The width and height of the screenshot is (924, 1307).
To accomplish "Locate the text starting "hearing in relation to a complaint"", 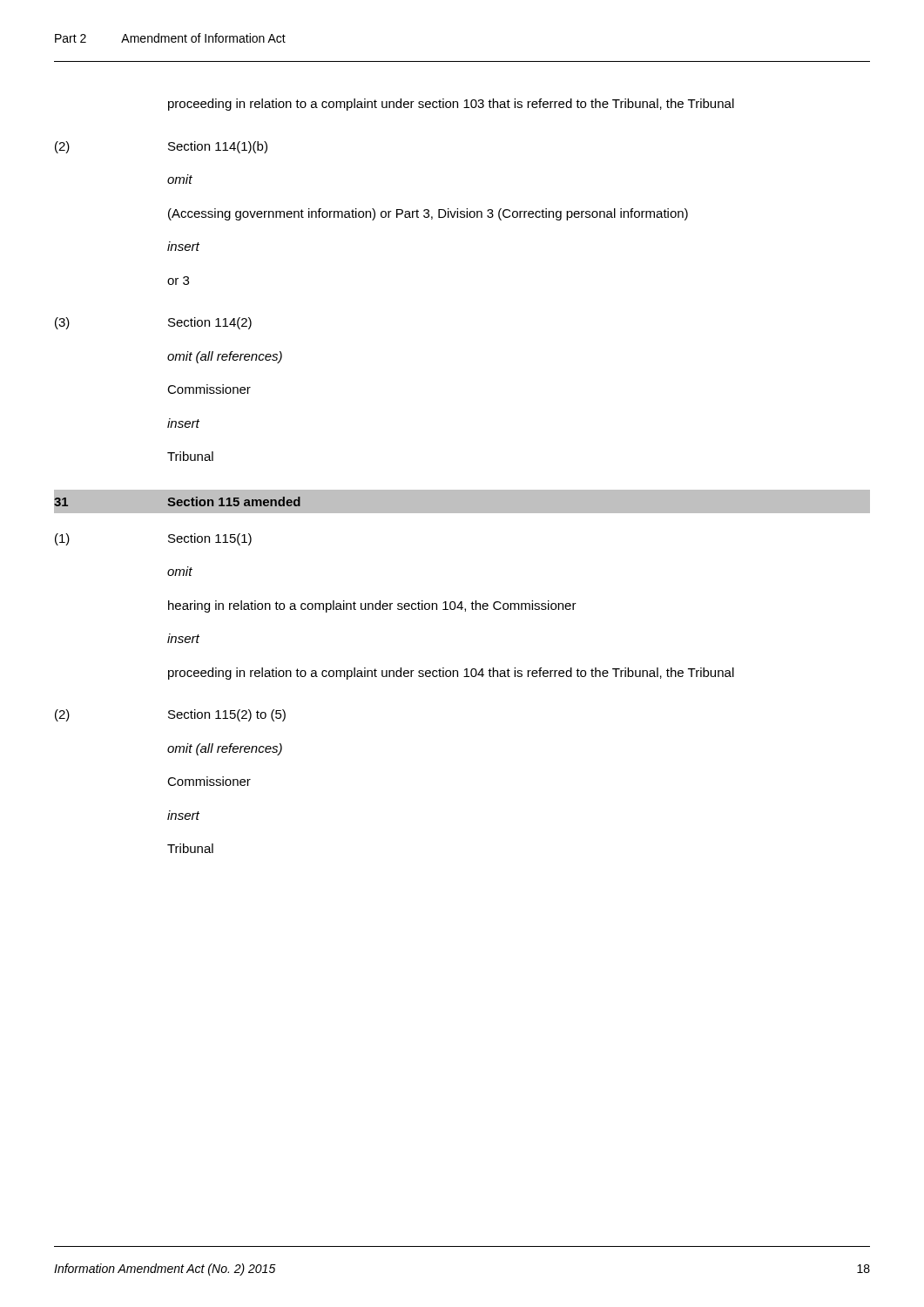I will (372, 605).
